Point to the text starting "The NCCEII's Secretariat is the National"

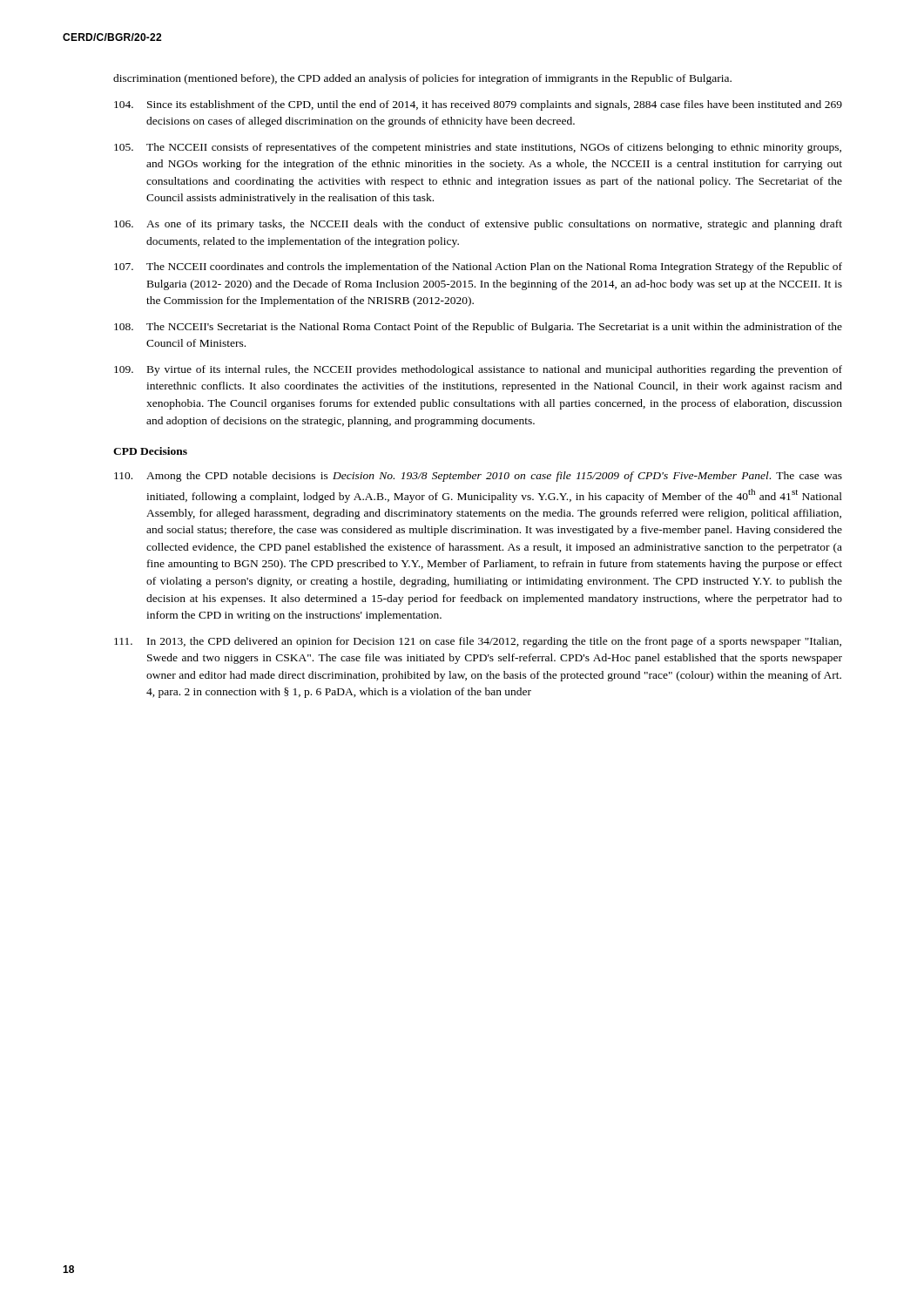click(479, 335)
